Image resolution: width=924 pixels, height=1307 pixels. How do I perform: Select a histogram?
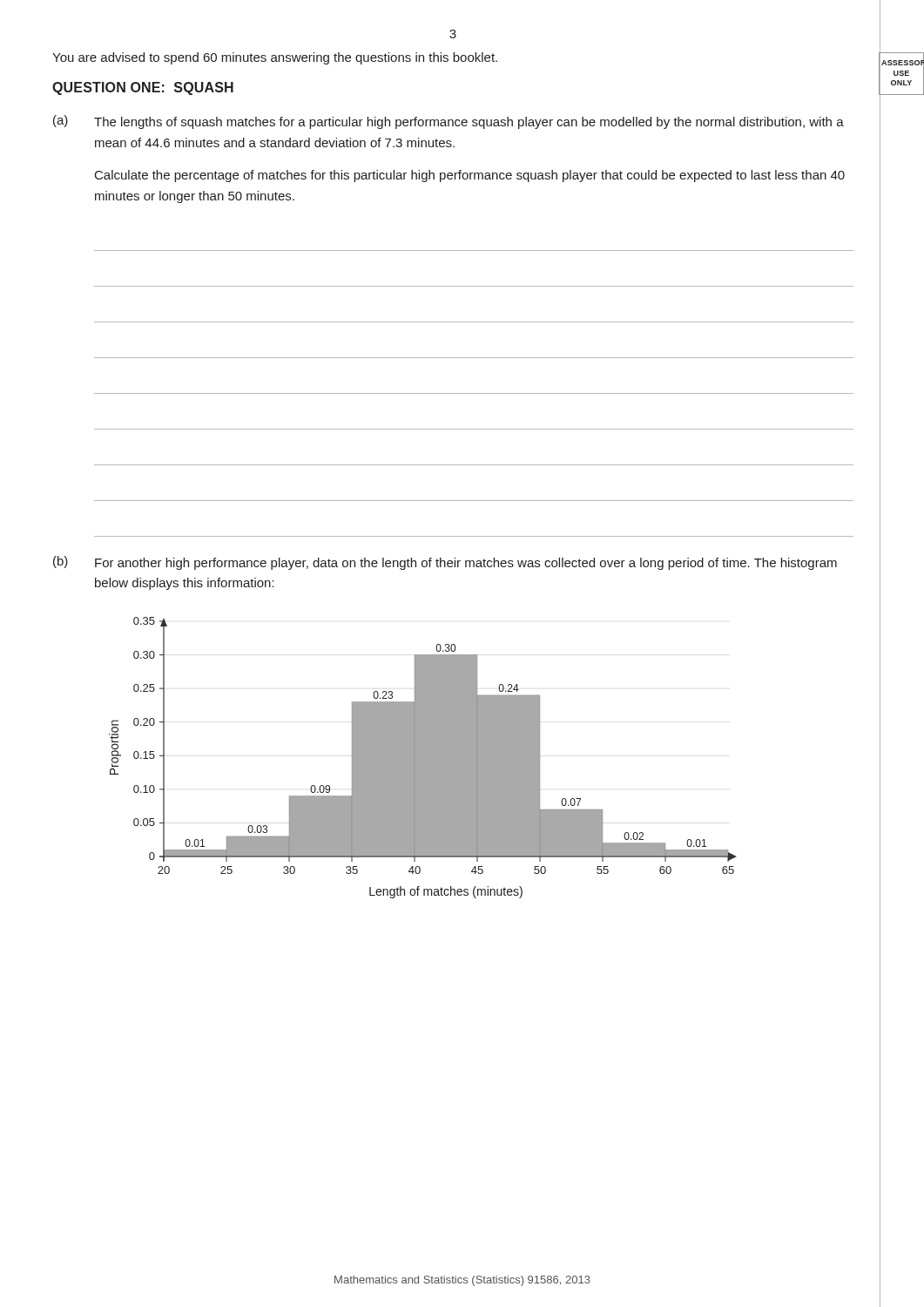pyautogui.click(x=478, y=753)
